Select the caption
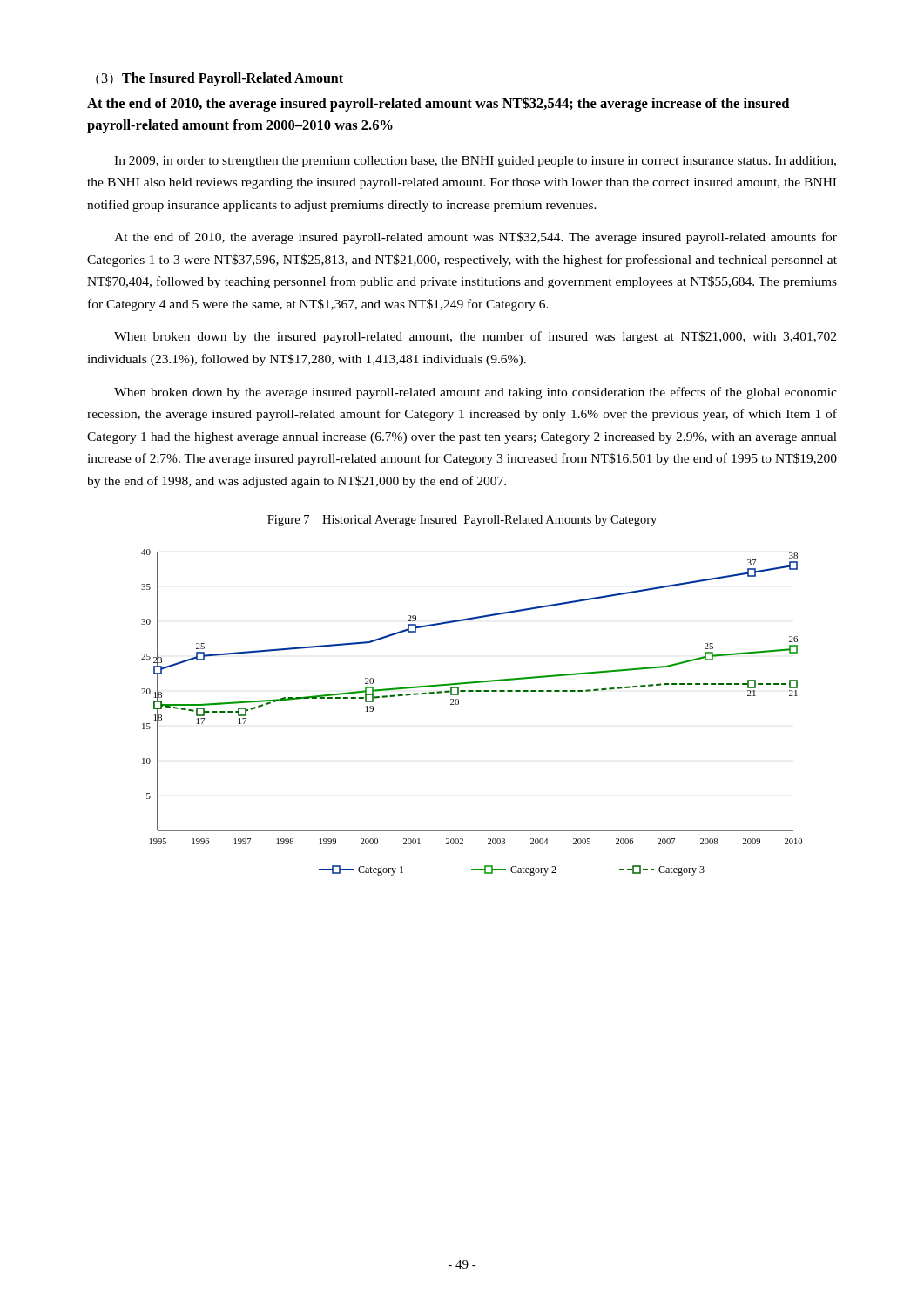Image resolution: width=924 pixels, height=1307 pixels. click(462, 520)
